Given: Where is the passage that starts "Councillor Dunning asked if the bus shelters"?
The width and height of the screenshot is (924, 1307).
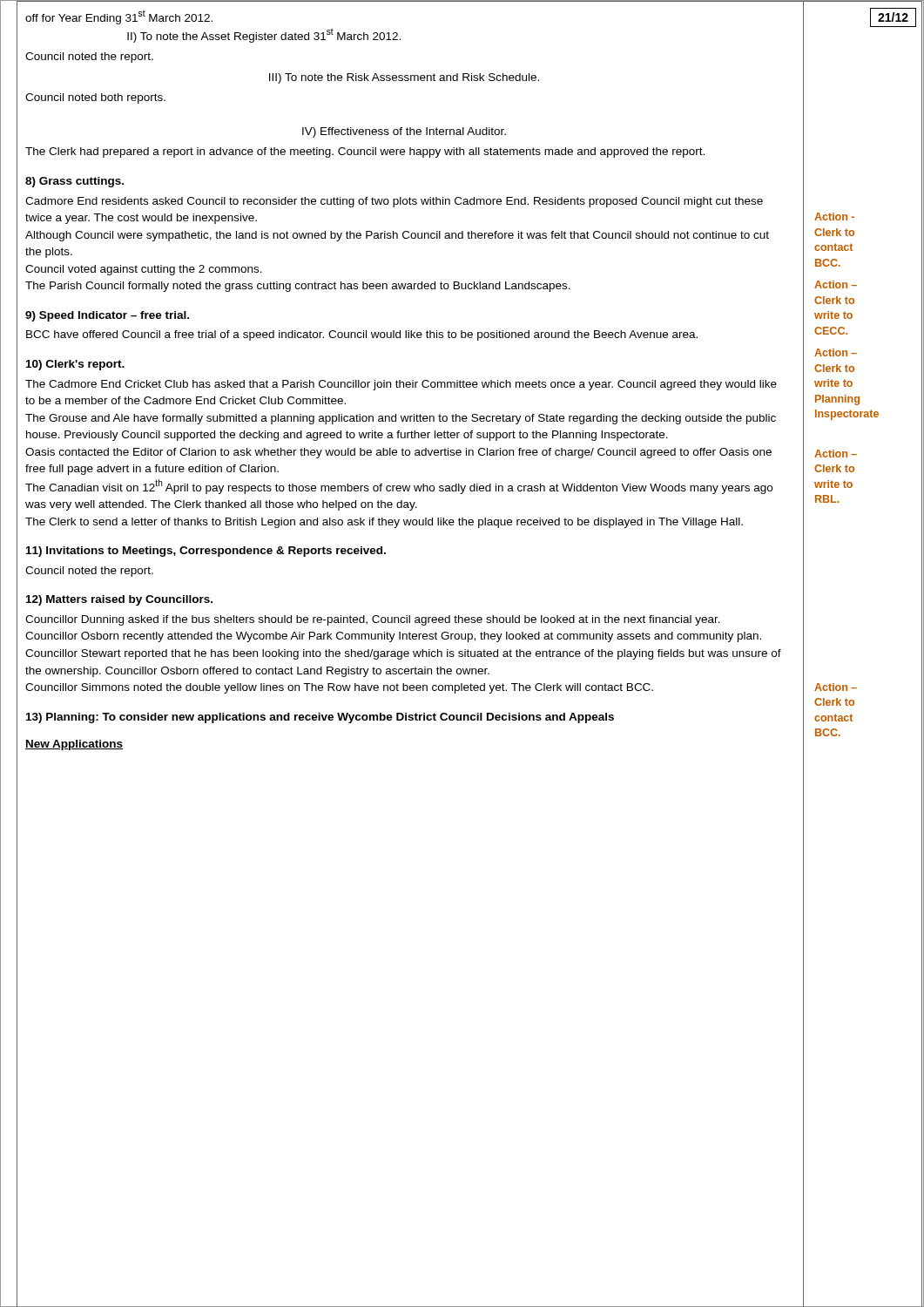Looking at the screenshot, I should click(403, 653).
